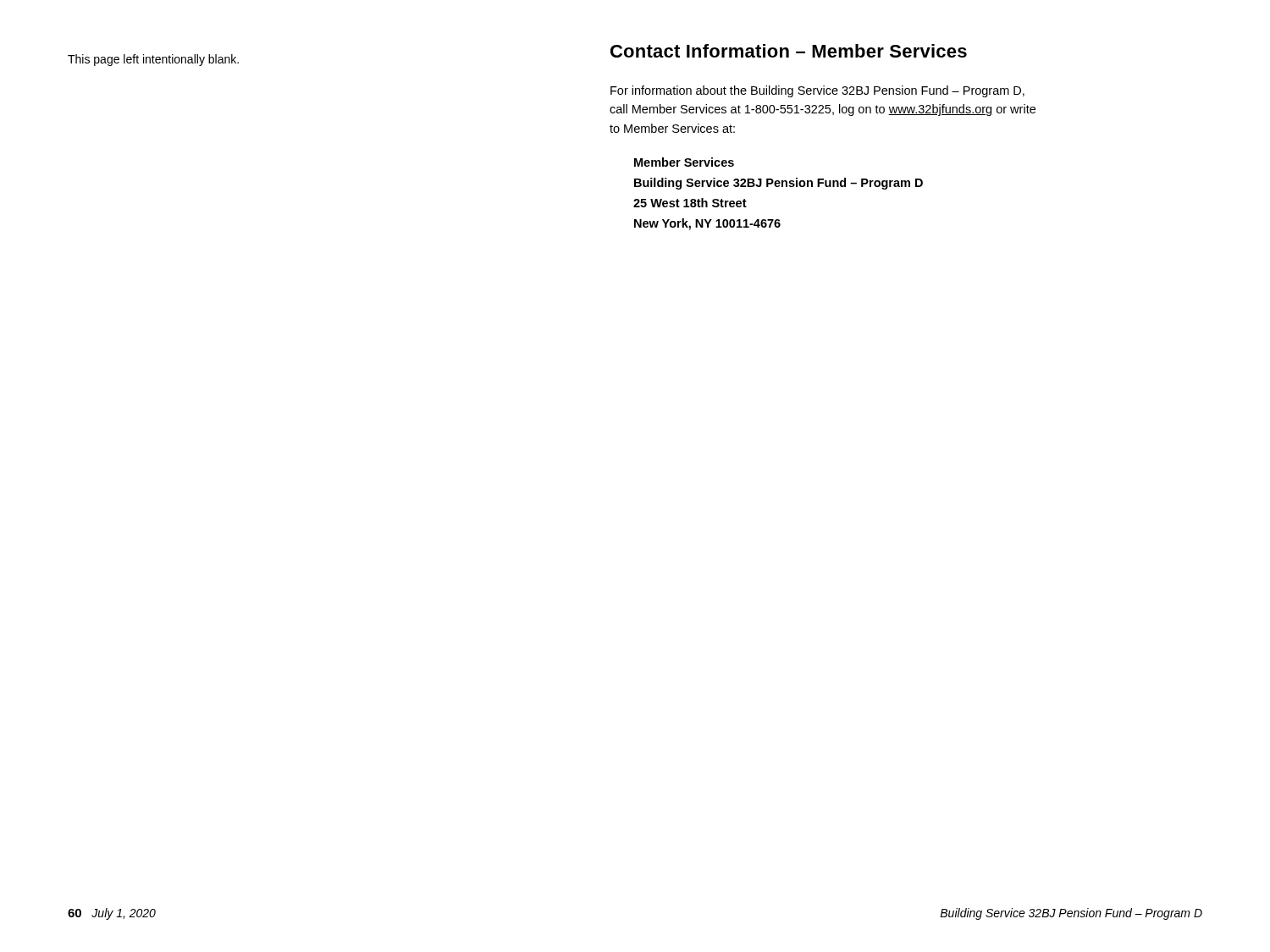The height and width of the screenshot is (952, 1270).
Task: Find the region starting "For information about the Building Service 32BJ Pension"
Action: point(823,110)
